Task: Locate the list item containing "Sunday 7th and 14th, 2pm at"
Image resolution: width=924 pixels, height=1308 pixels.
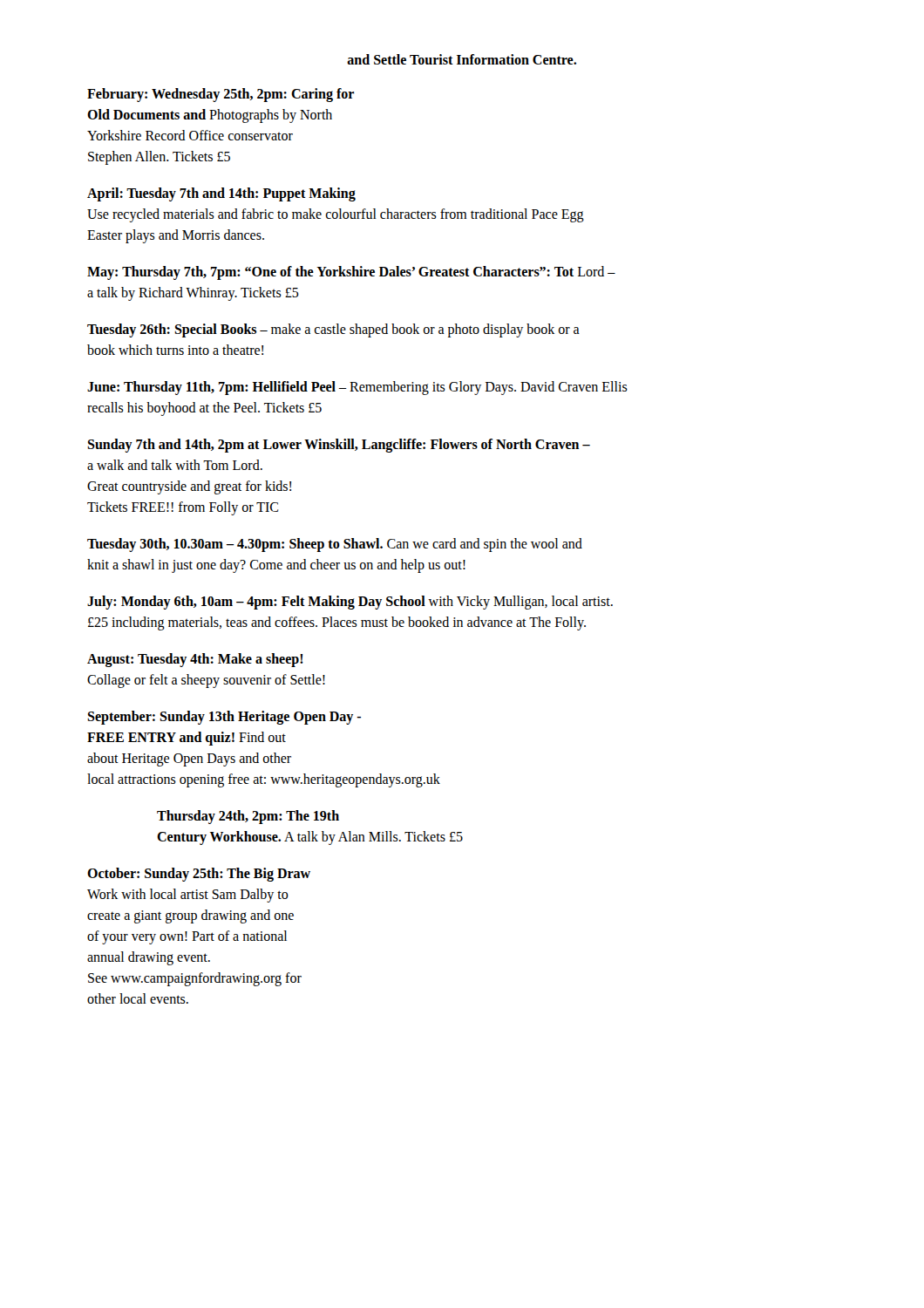Action: (x=339, y=446)
